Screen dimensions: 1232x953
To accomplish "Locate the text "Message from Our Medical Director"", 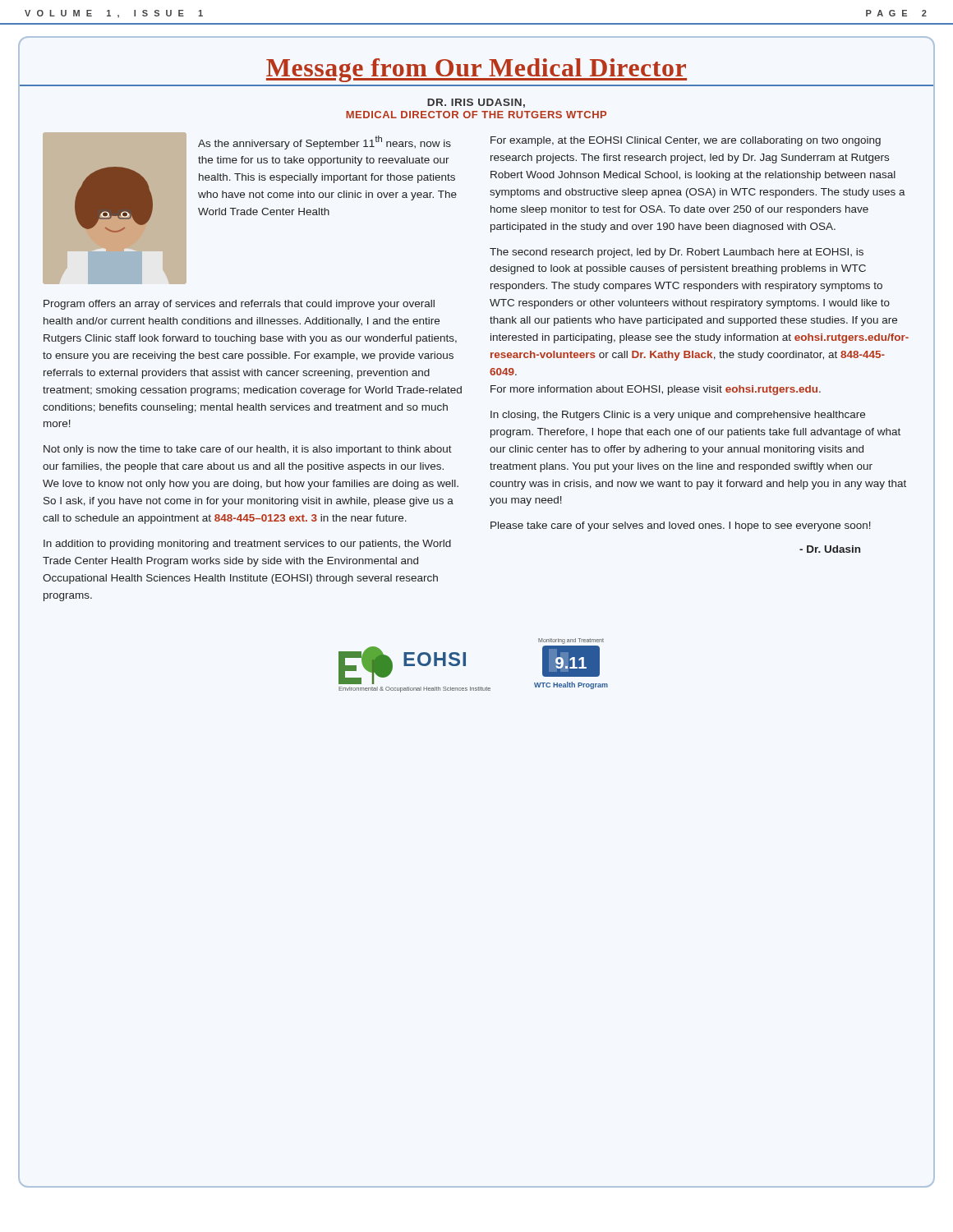I will click(x=476, y=68).
